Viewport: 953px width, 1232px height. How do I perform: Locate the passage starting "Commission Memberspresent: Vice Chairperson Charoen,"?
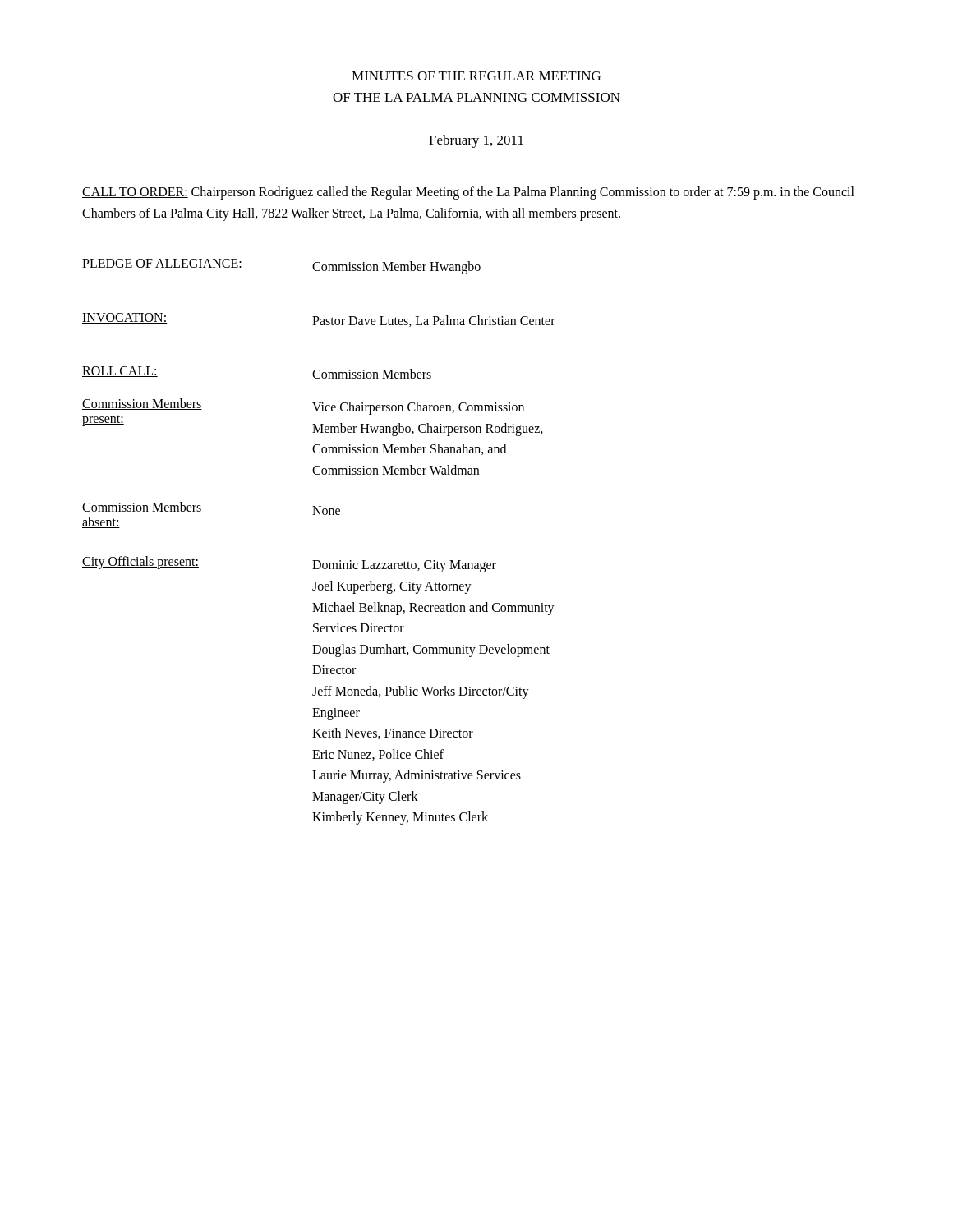pyautogui.click(x=476, y=439)
